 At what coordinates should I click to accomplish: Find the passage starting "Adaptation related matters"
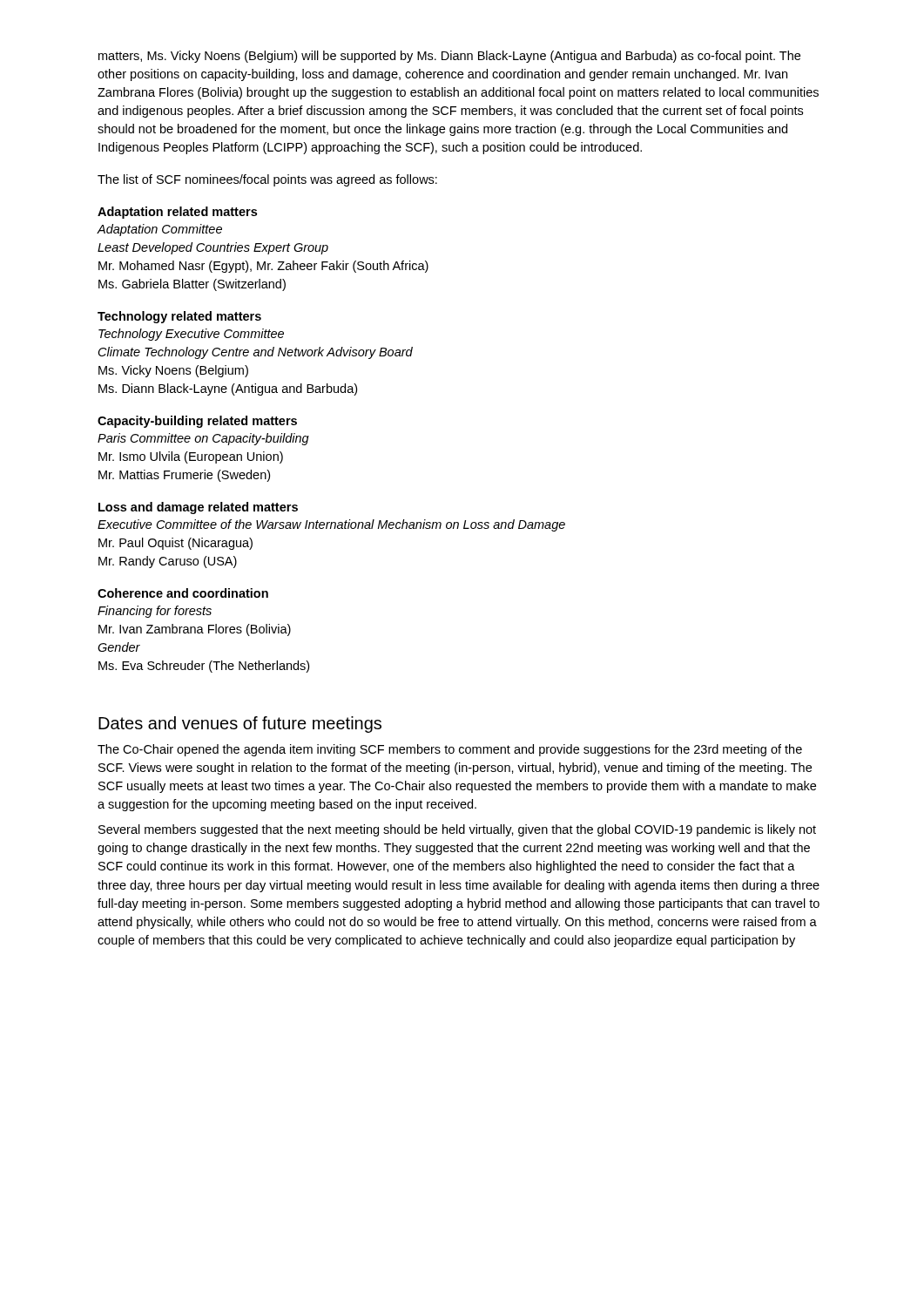coord(178,212)
